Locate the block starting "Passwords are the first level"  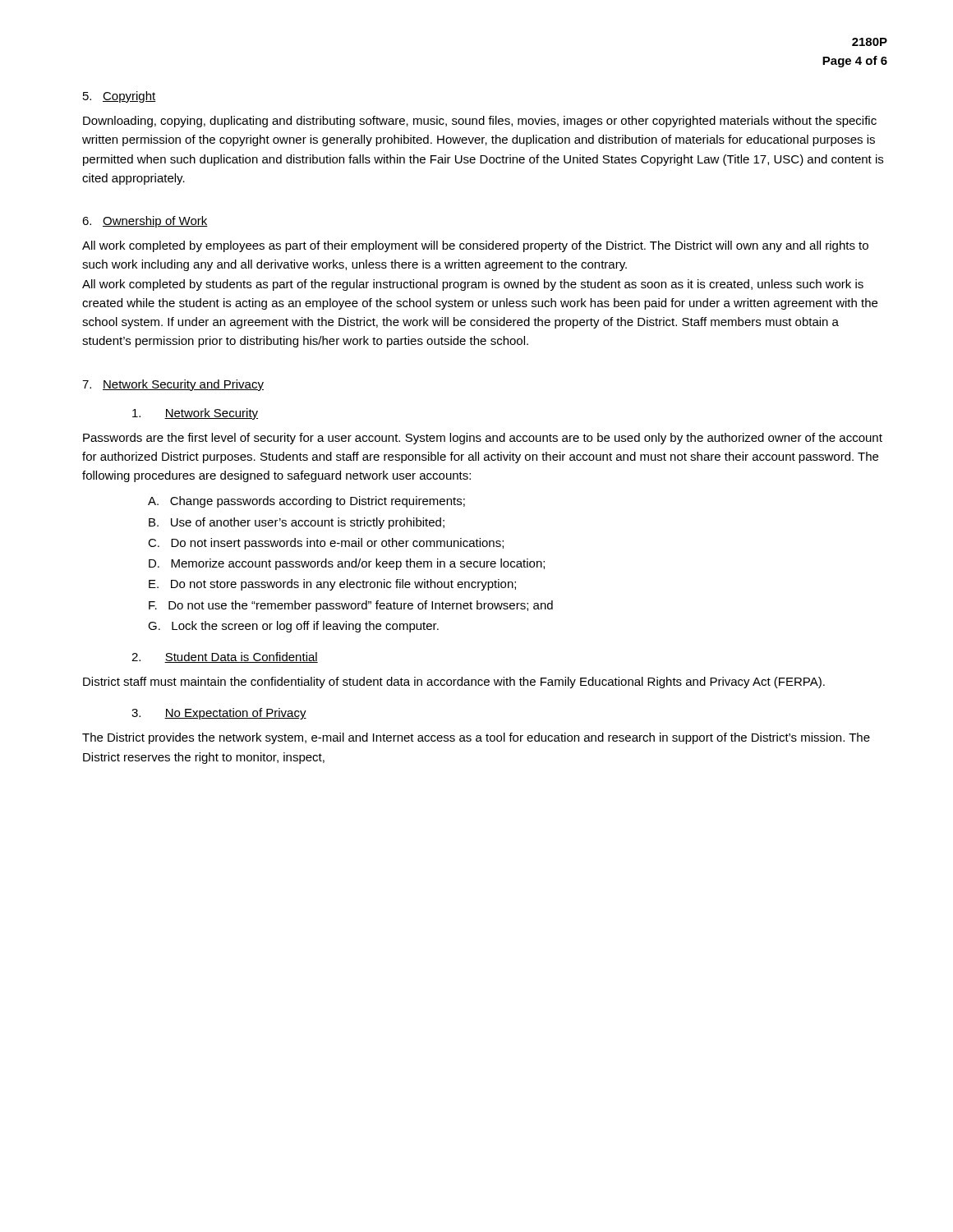pyautogui.click(x=482, y=456)
